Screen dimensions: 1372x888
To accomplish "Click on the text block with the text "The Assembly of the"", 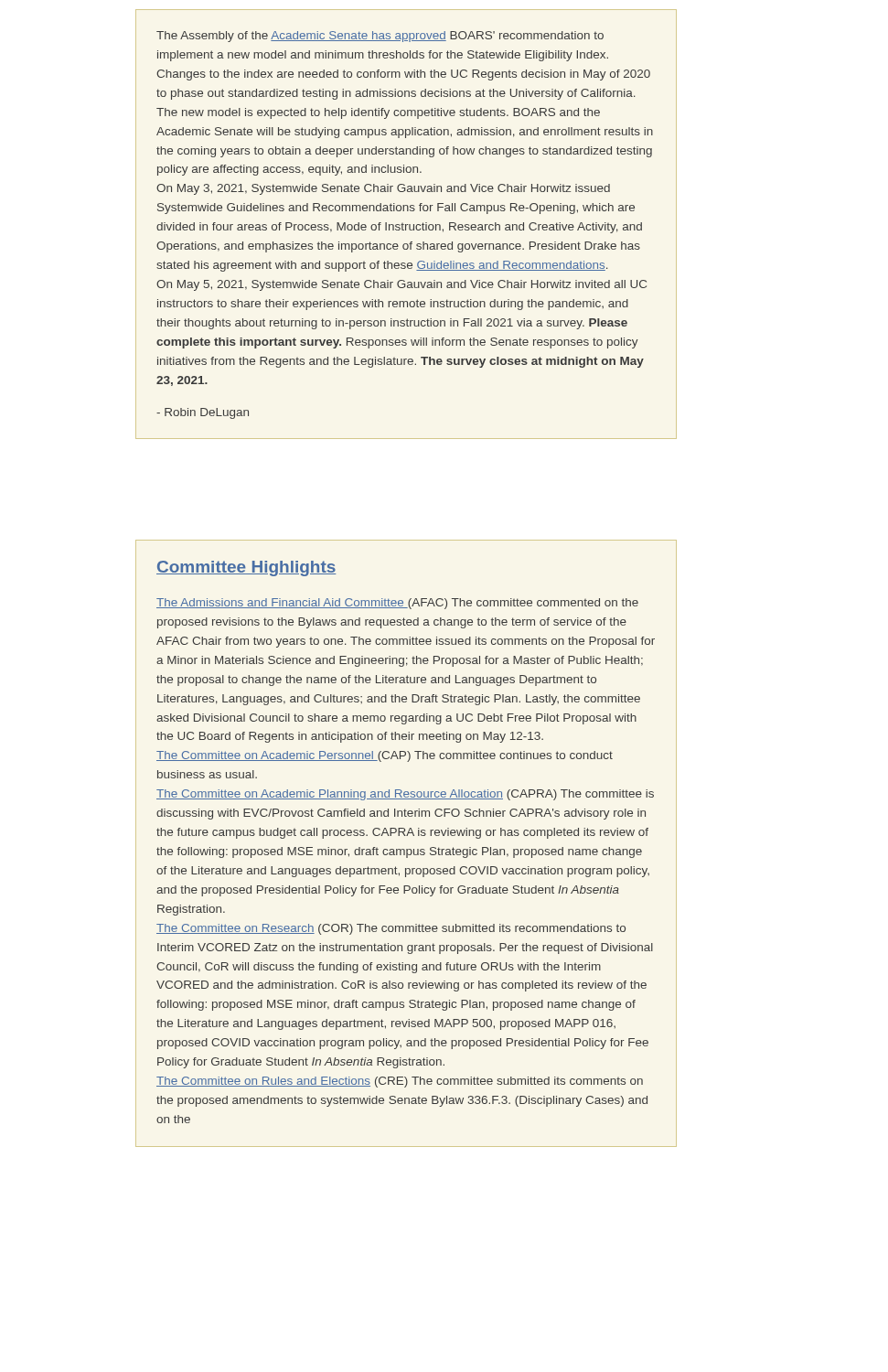I will point(406,103).
